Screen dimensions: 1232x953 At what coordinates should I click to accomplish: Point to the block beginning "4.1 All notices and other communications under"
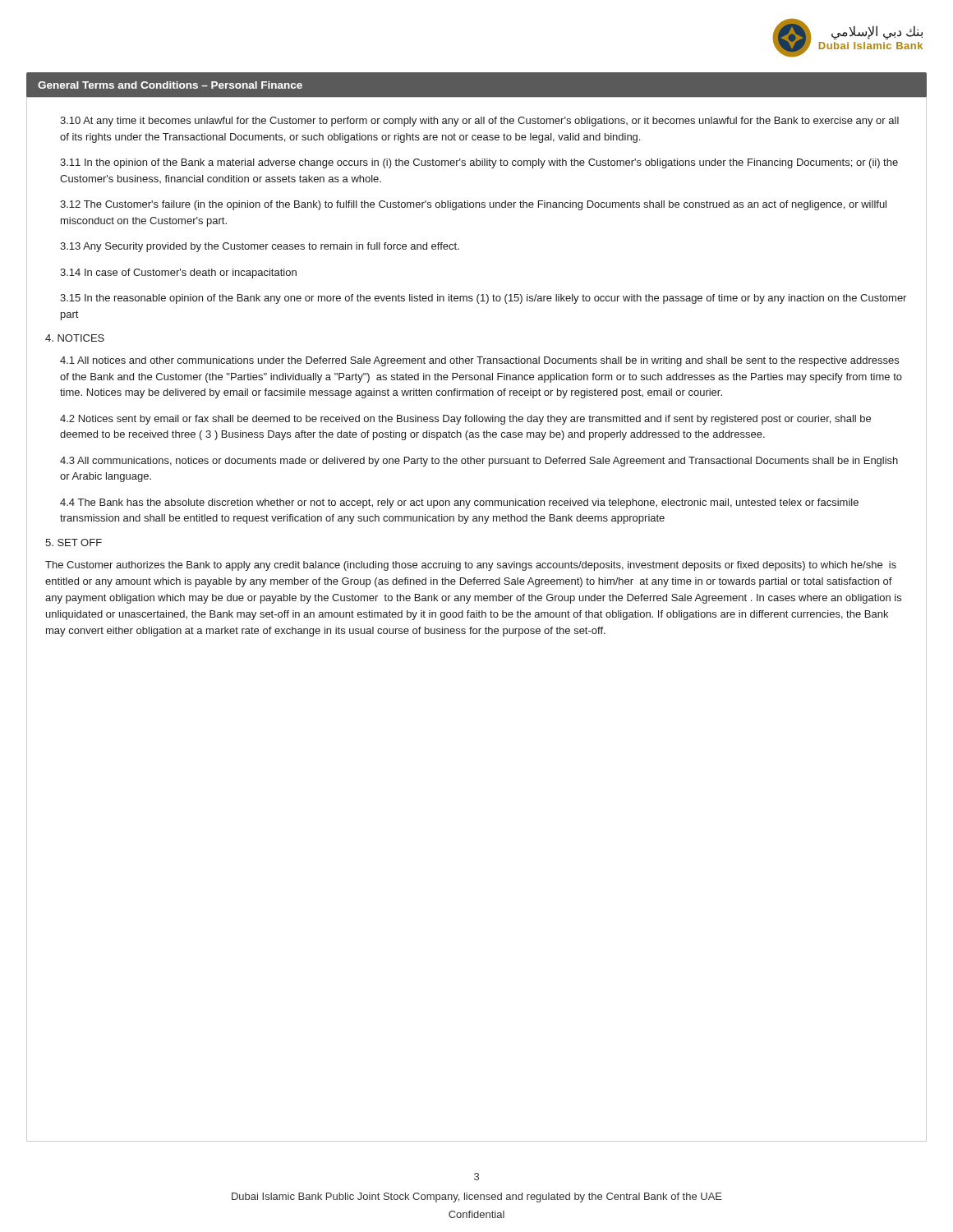481,376
